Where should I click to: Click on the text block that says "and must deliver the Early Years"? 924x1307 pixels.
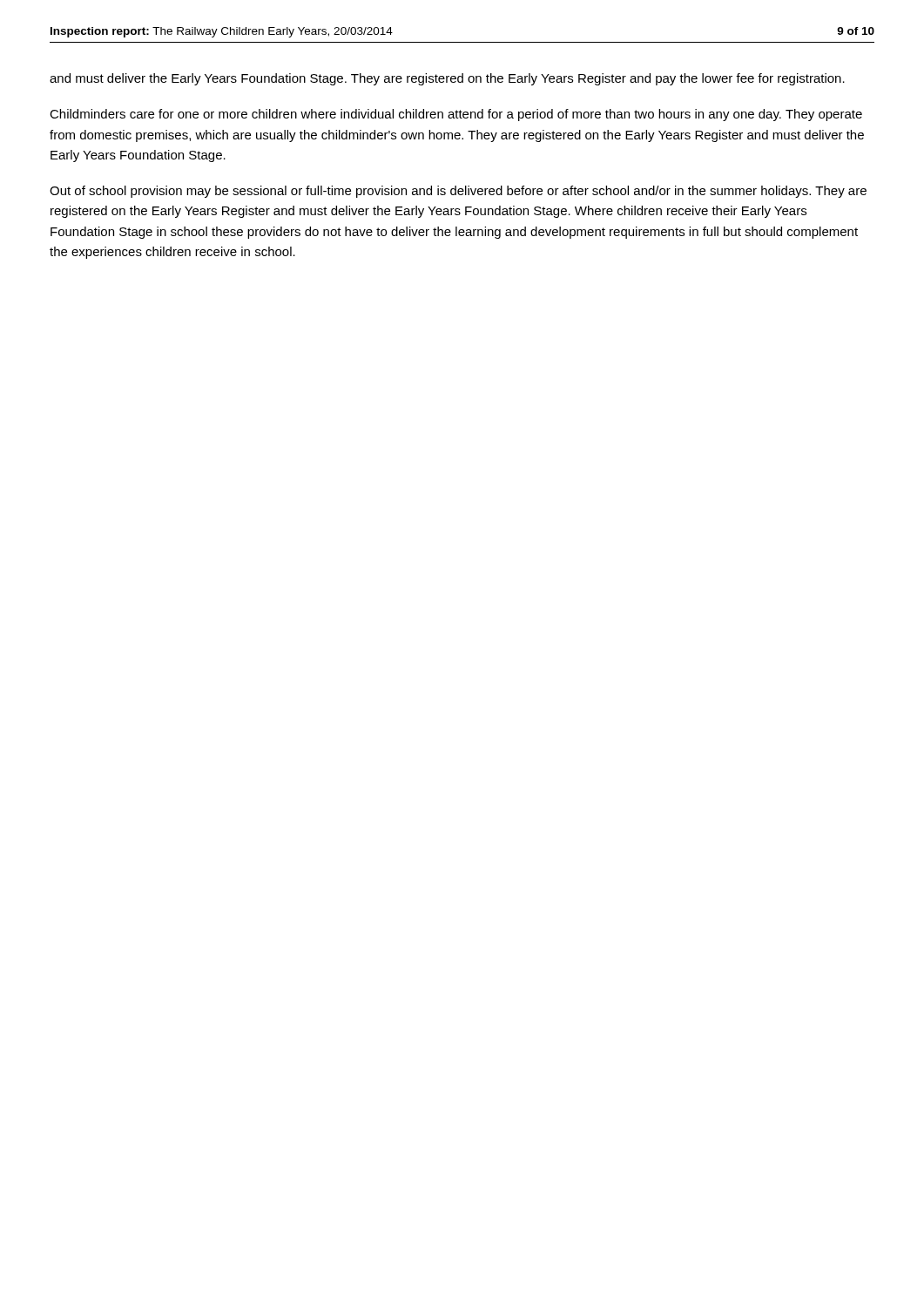[447, 78]
